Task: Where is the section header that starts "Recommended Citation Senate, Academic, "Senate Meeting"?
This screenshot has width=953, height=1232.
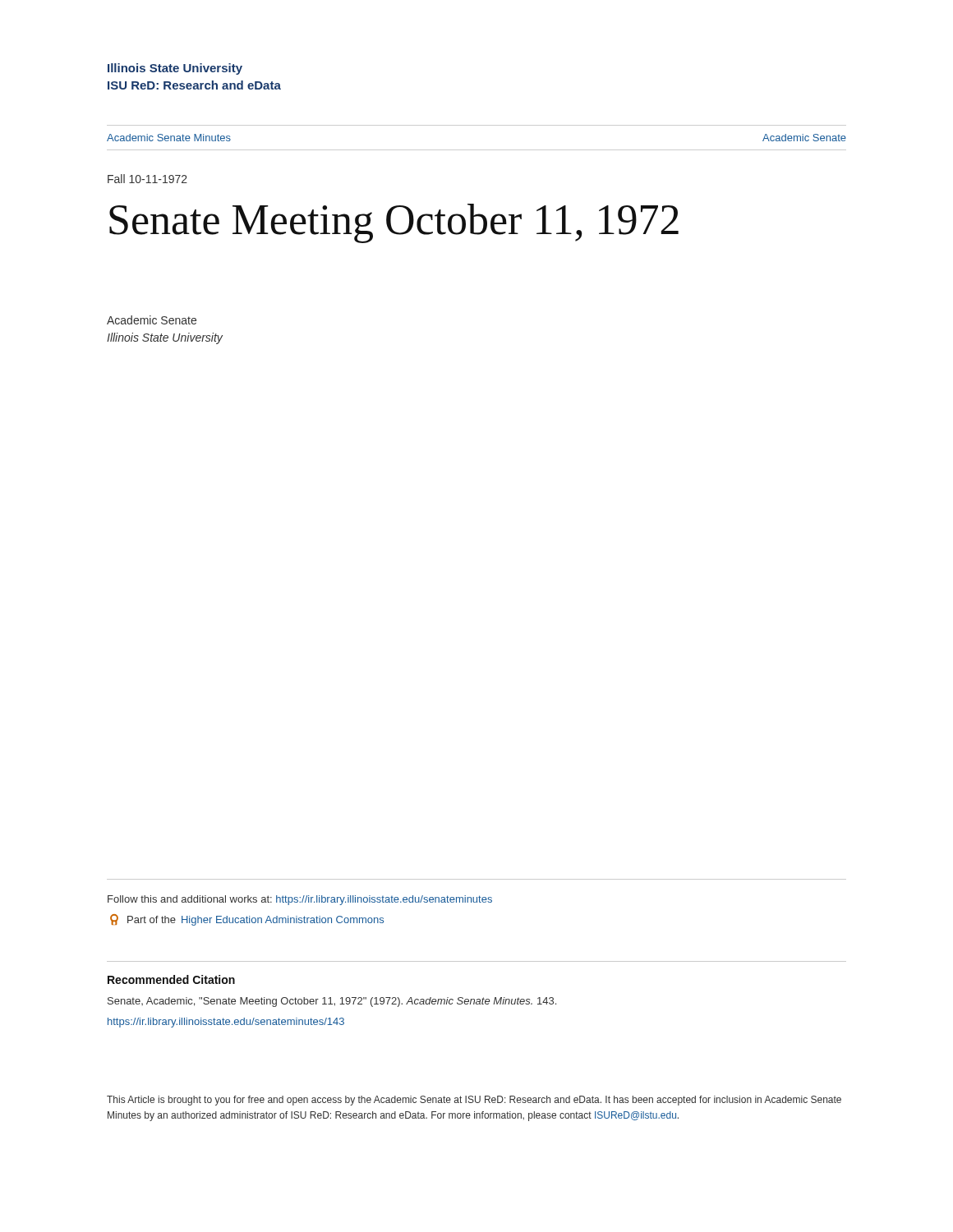Action: pyautogui.click(x=476, y=1002)
